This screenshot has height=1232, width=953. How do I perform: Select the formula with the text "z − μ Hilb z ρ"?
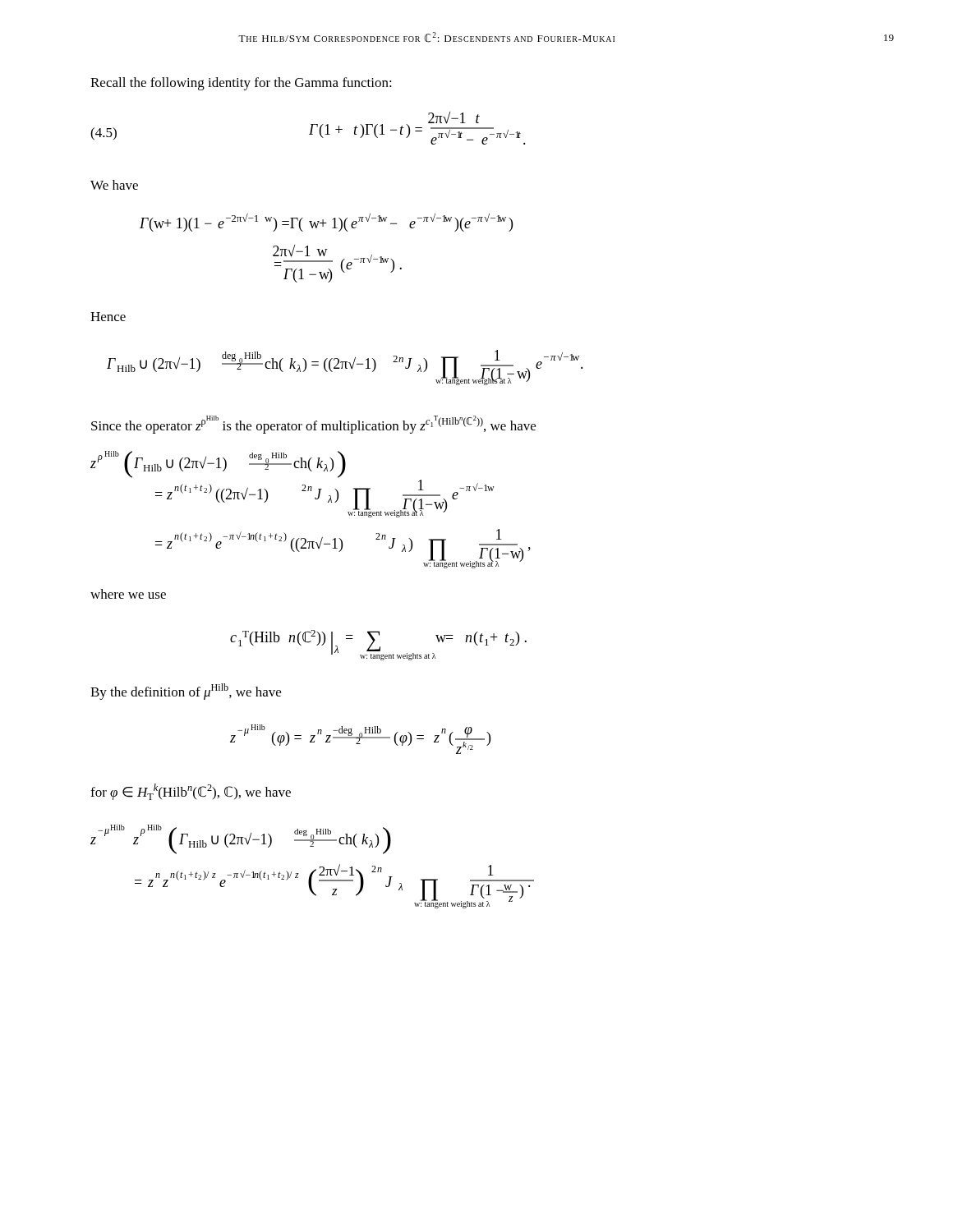coord(468,867)
